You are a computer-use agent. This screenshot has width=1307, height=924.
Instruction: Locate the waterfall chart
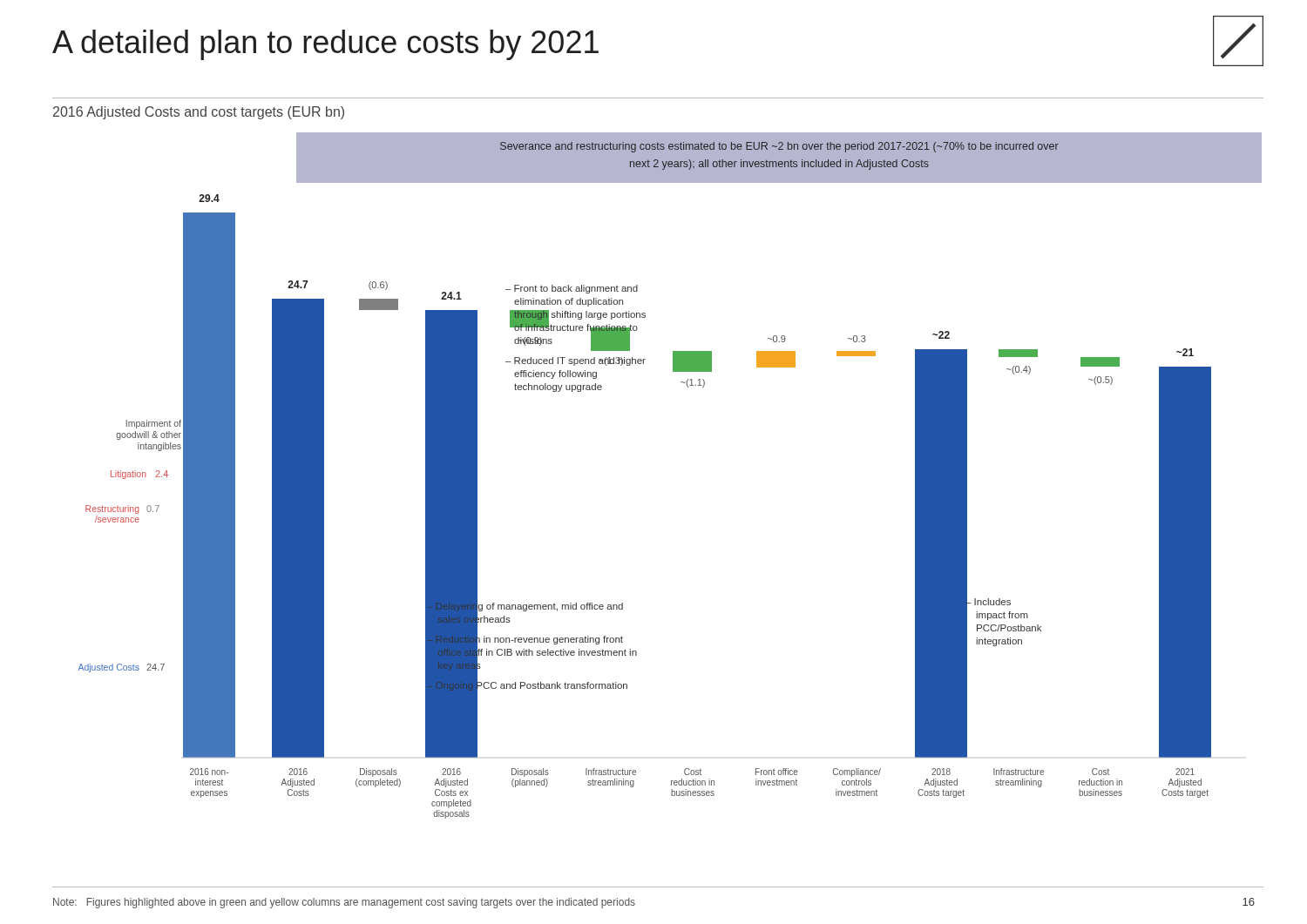click(658, 496)
